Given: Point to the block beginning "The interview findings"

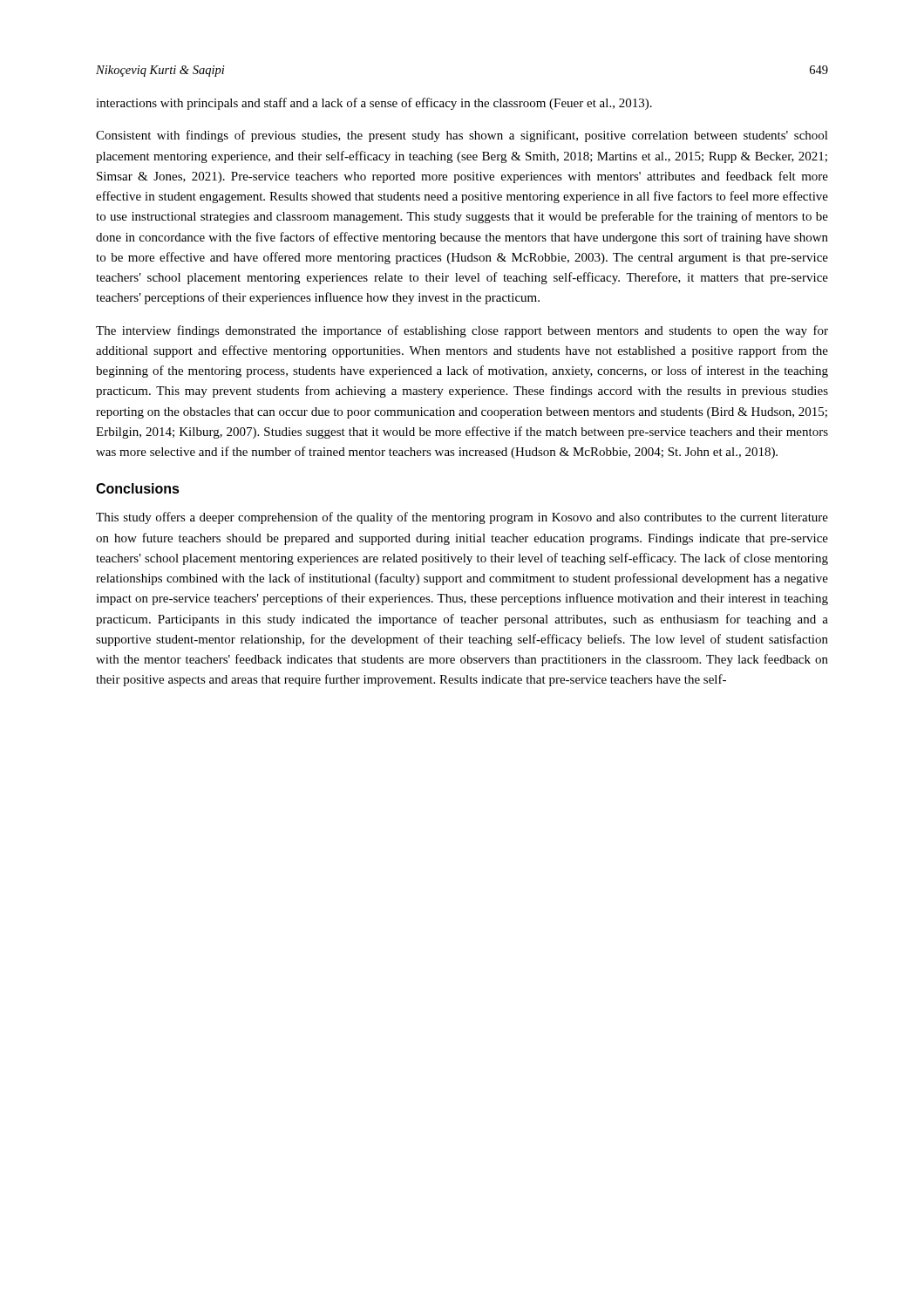Looking at the screenshot, I should click(x=462, y=391).
